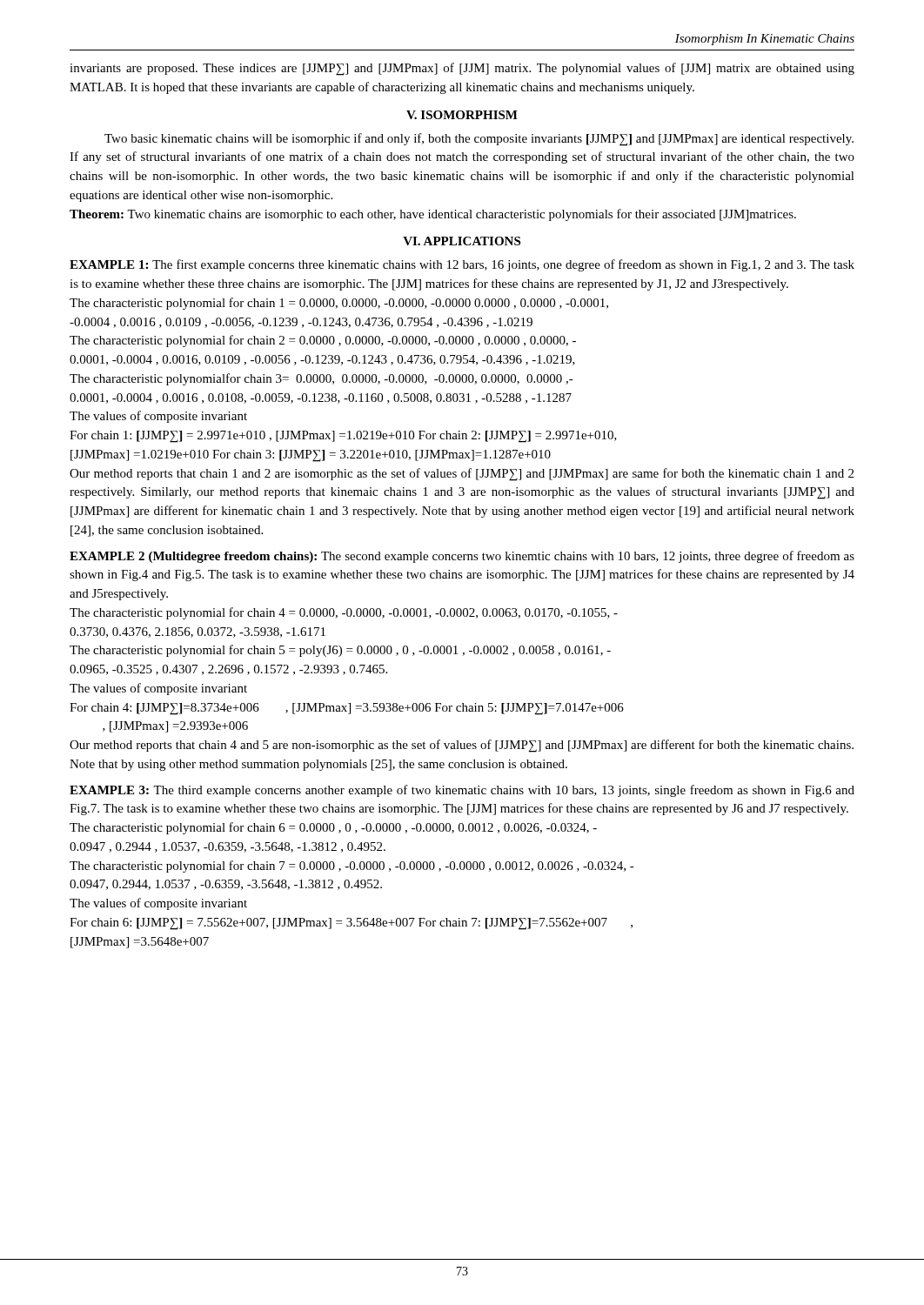Select the section header that reads "VI. APPLICATIONS"
924x1305 pixels.
(462, 241)
